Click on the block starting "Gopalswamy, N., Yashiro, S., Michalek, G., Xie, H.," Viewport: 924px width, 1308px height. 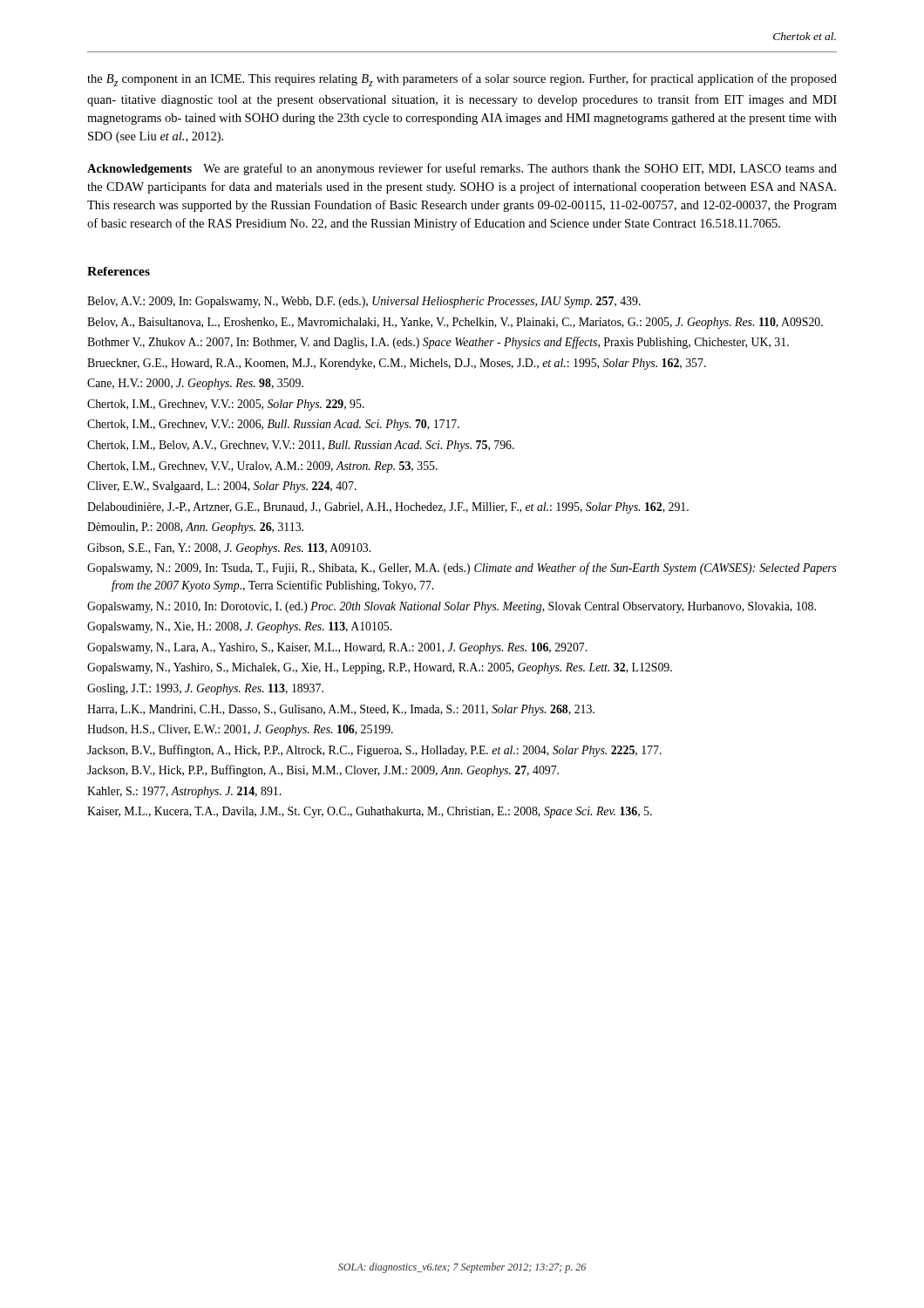coord(380,668)
